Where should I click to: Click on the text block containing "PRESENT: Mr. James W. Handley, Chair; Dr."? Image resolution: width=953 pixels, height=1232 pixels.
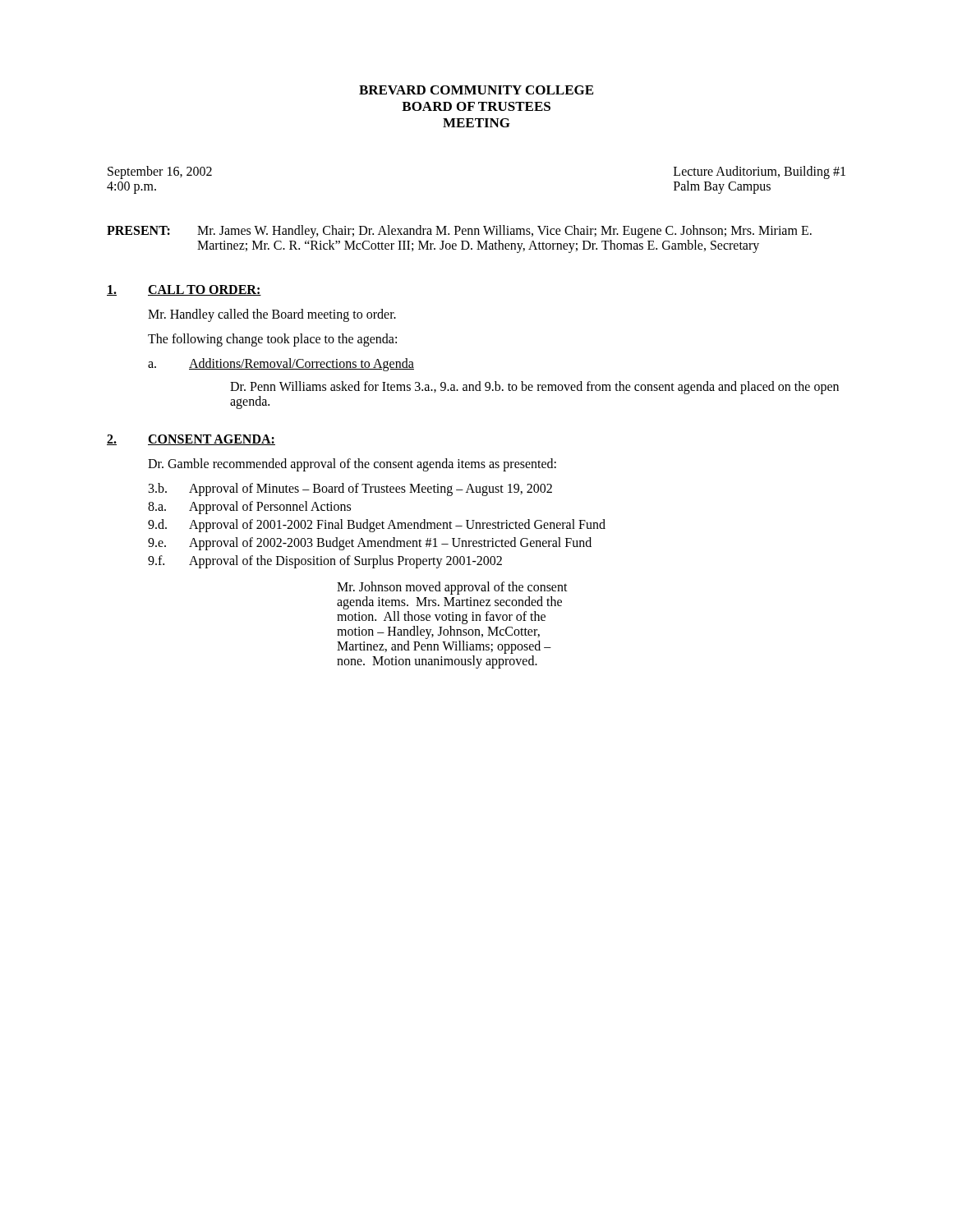click(476, 238)
